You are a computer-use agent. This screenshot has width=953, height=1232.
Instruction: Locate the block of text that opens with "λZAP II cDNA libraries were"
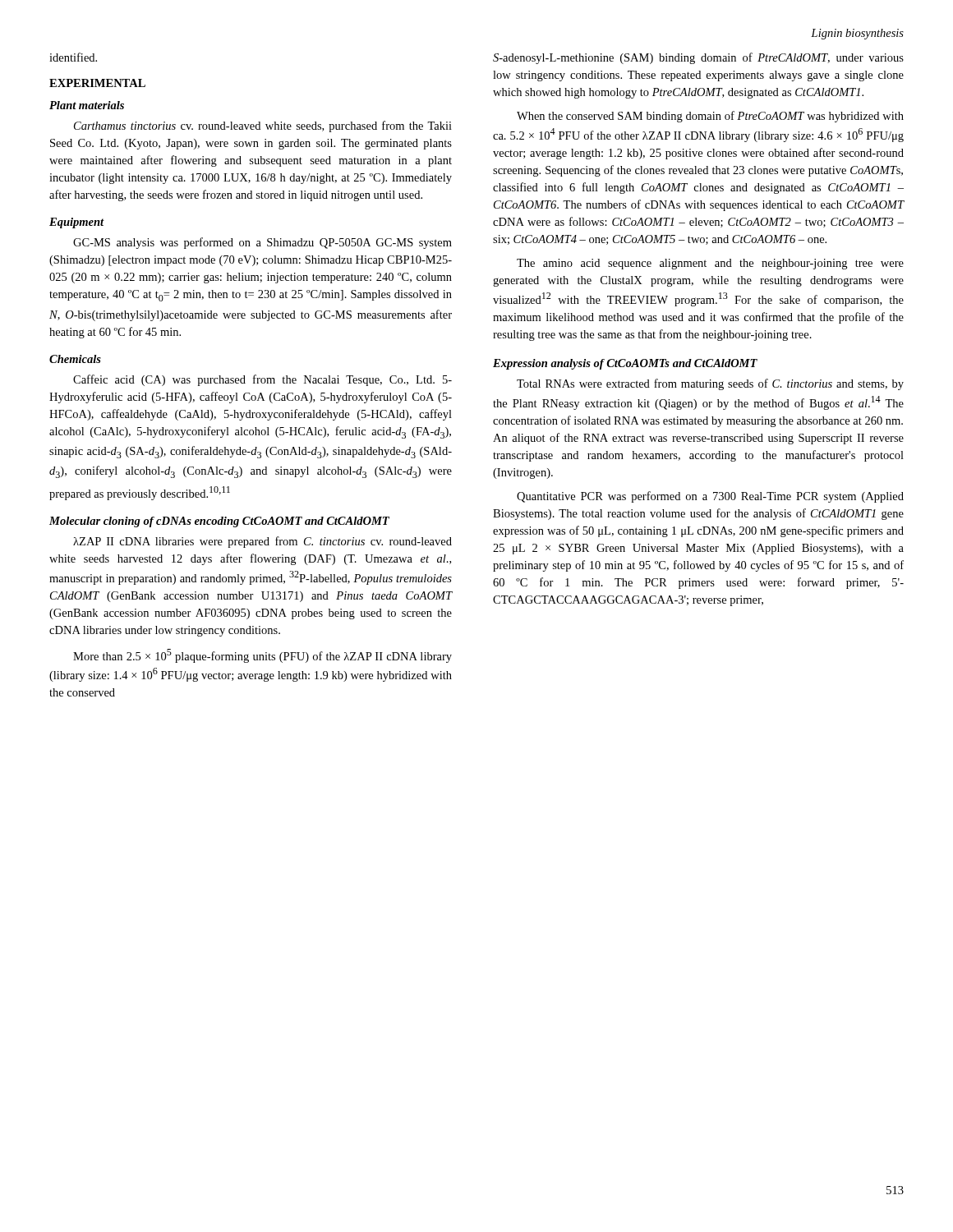click(x=251, y=585)
